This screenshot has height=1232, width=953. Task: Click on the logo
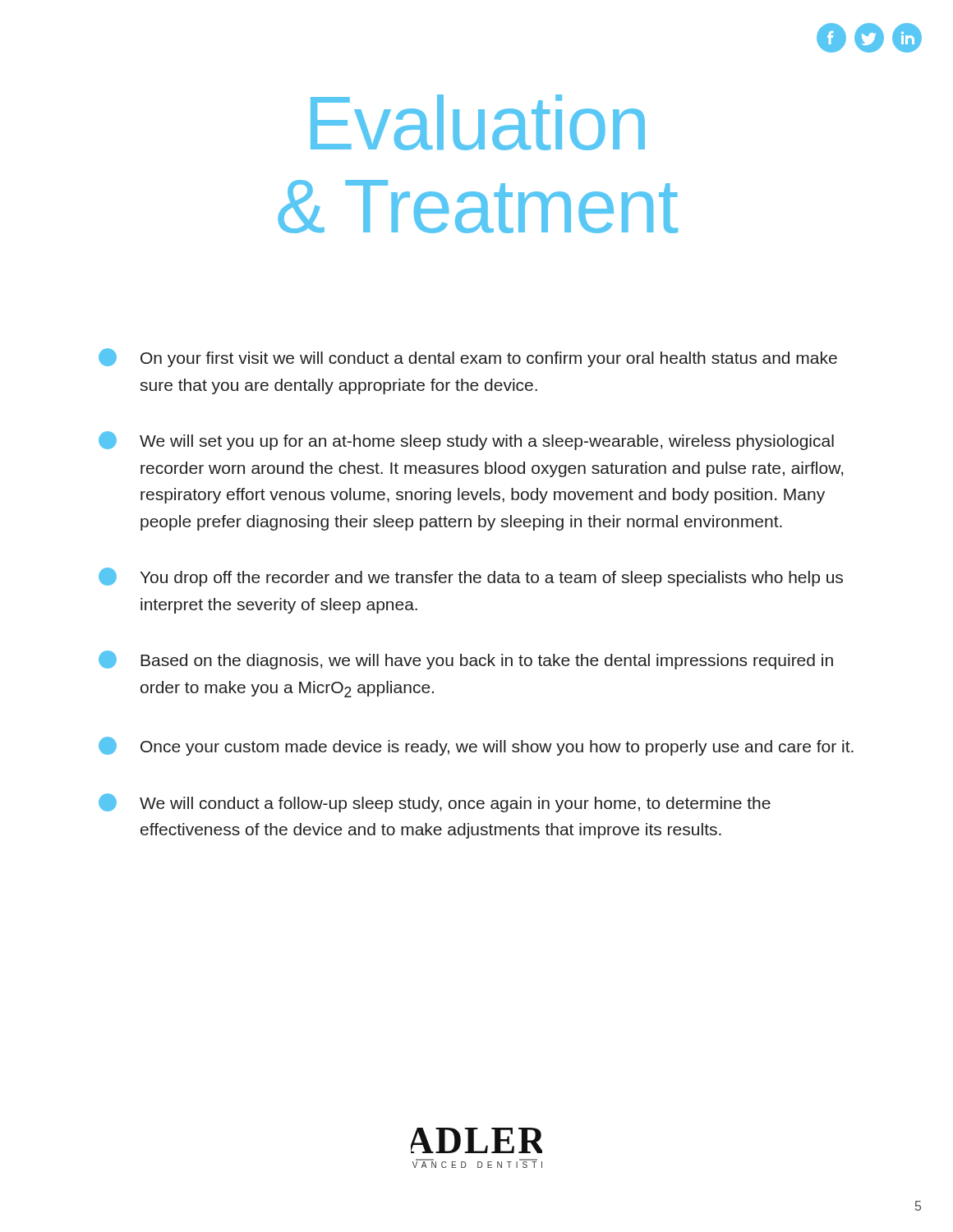click(x=476, y=1150)
